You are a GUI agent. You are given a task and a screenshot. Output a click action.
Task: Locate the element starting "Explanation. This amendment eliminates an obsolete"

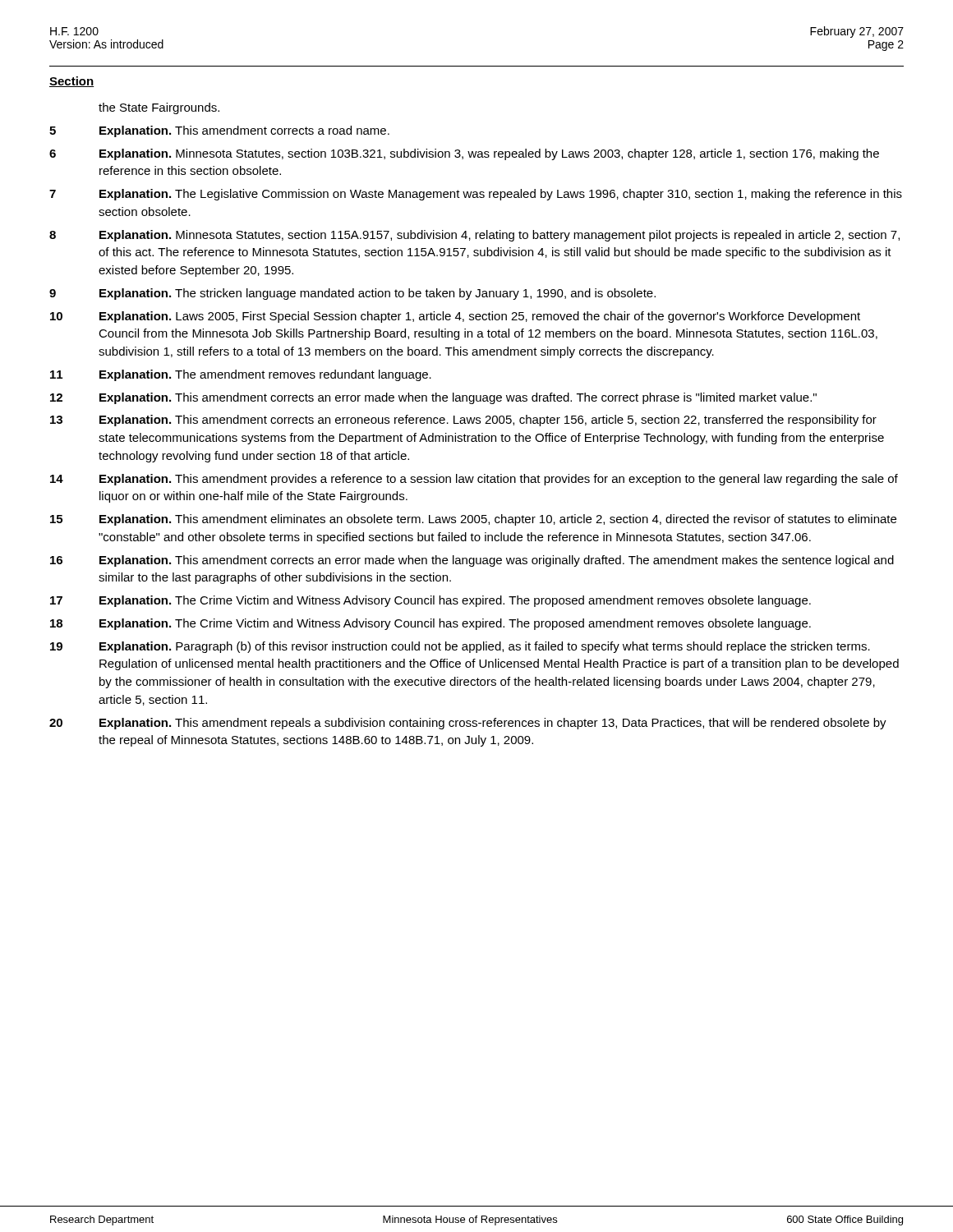[498, 528]
